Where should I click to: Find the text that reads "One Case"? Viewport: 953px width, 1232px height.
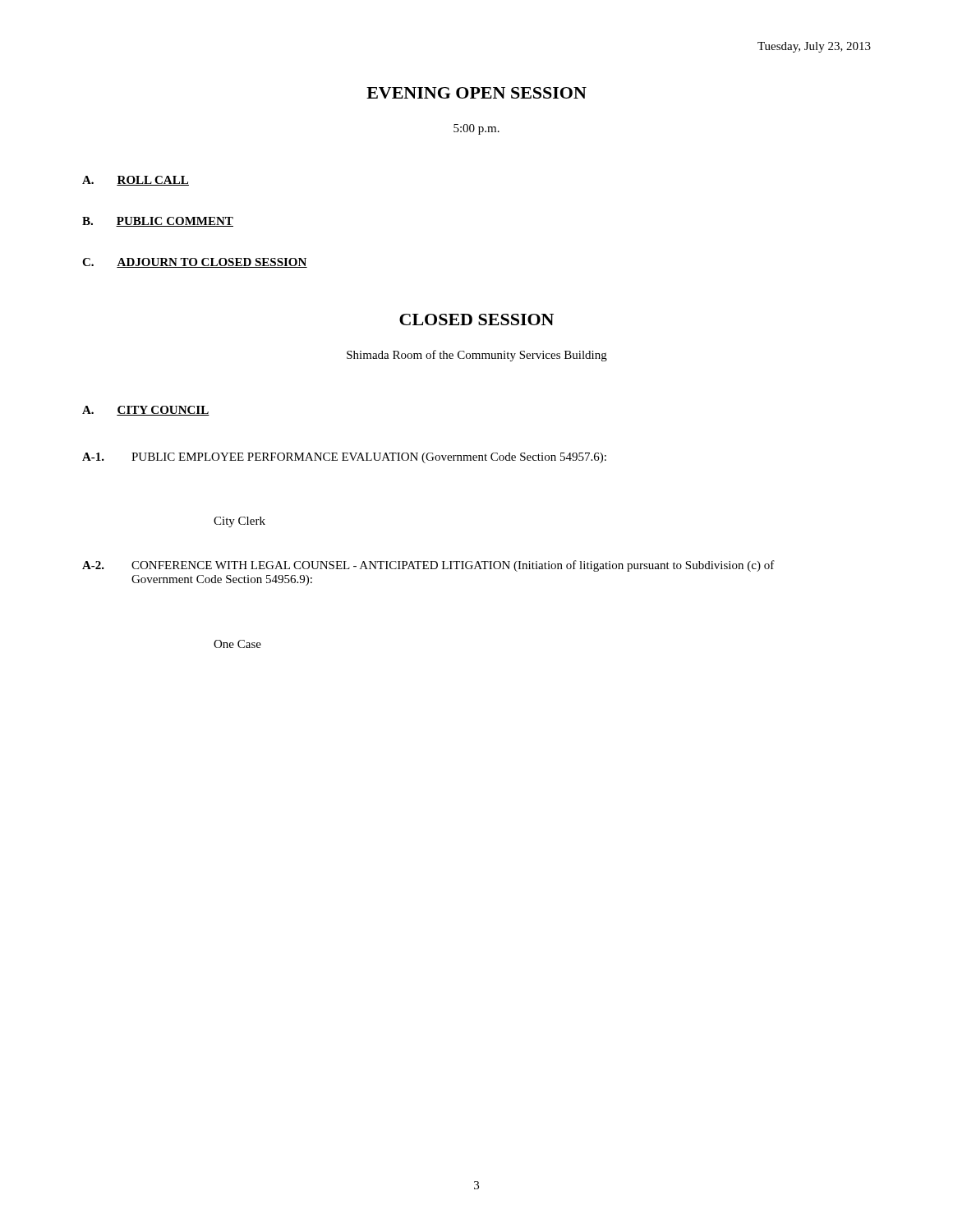[237, 644]
